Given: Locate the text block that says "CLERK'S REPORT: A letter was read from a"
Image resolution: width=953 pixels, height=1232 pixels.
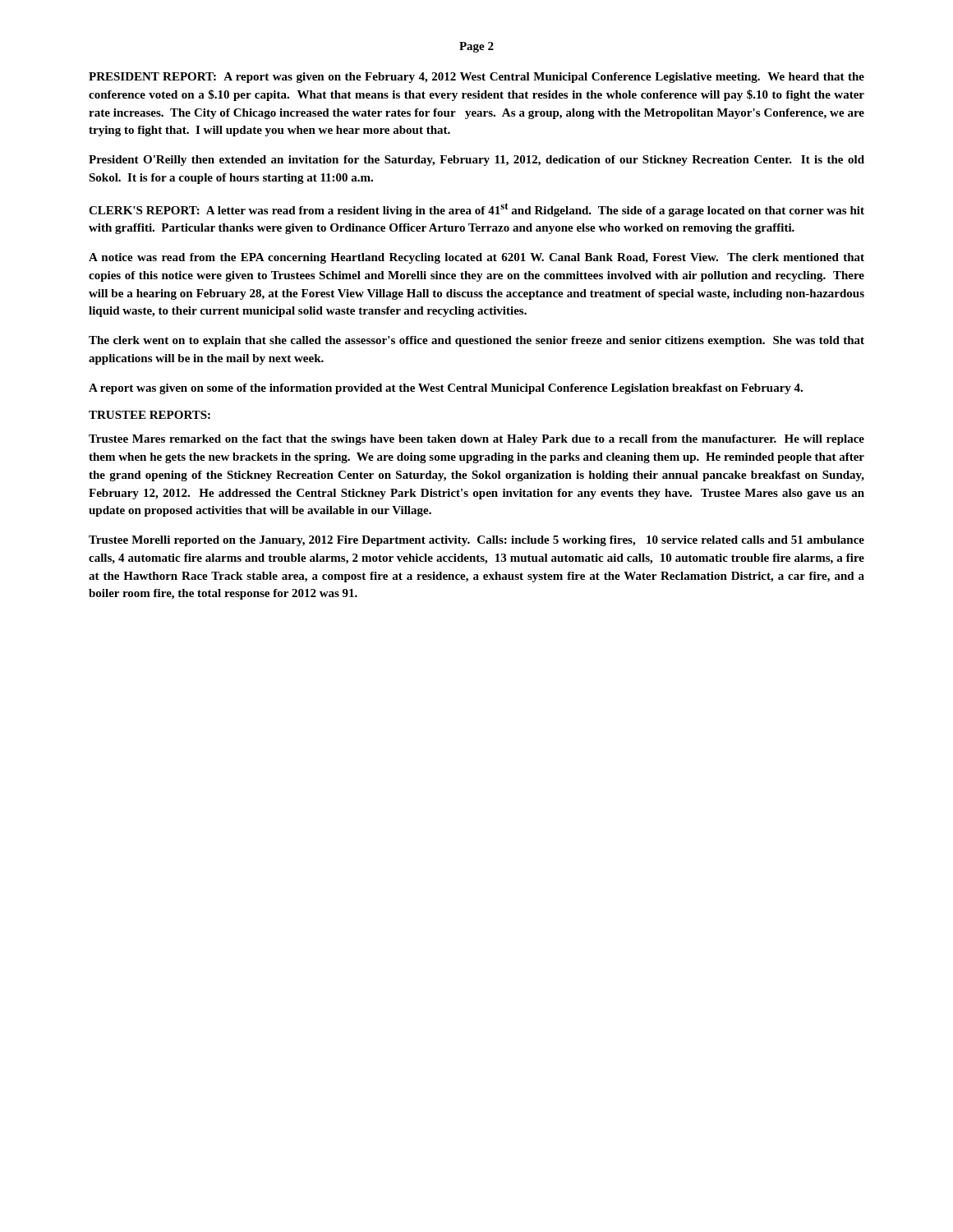Looking at the screenshot, I should click(476, 217).
